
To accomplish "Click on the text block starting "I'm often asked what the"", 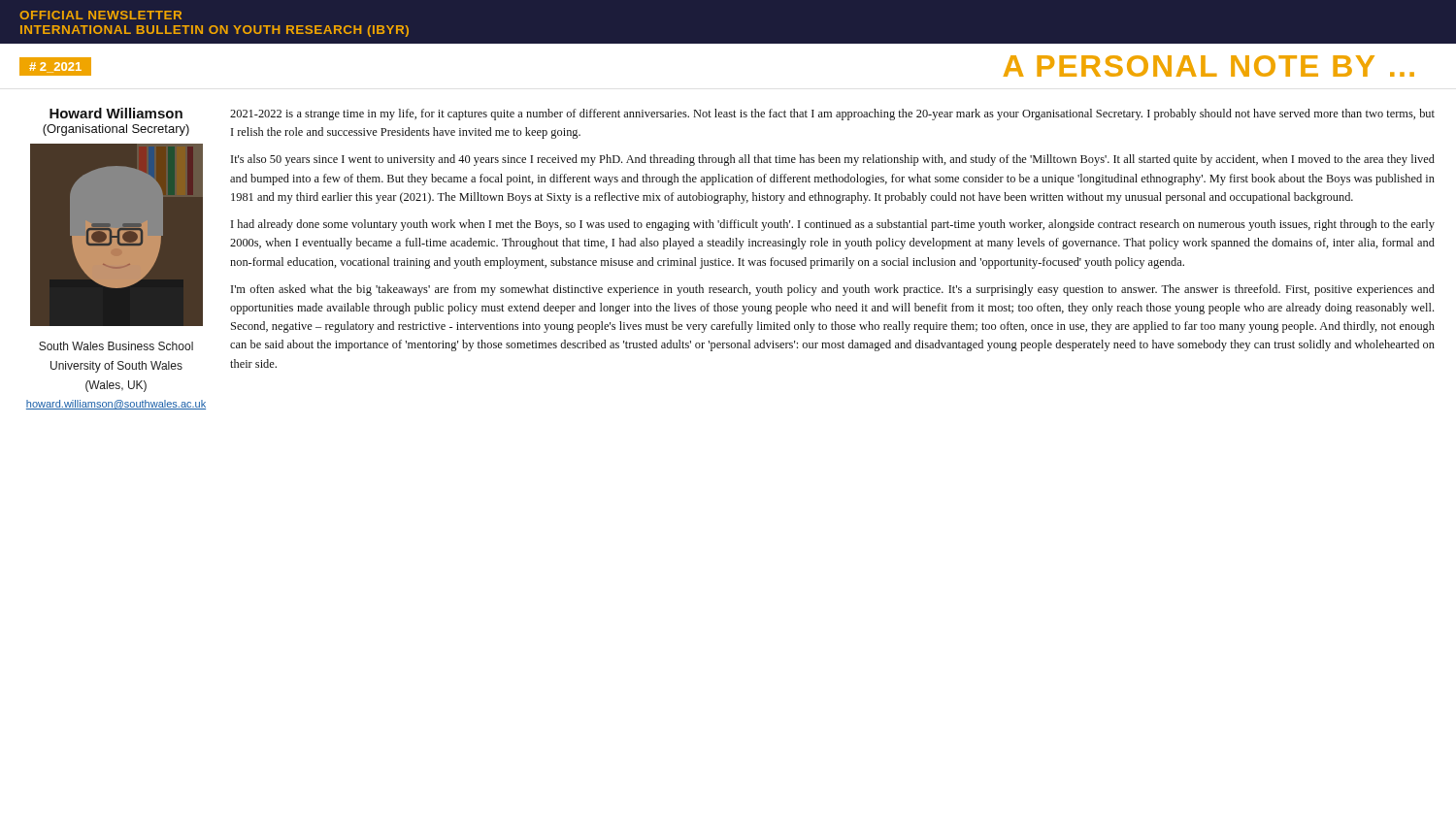I will tap(832, 326).
